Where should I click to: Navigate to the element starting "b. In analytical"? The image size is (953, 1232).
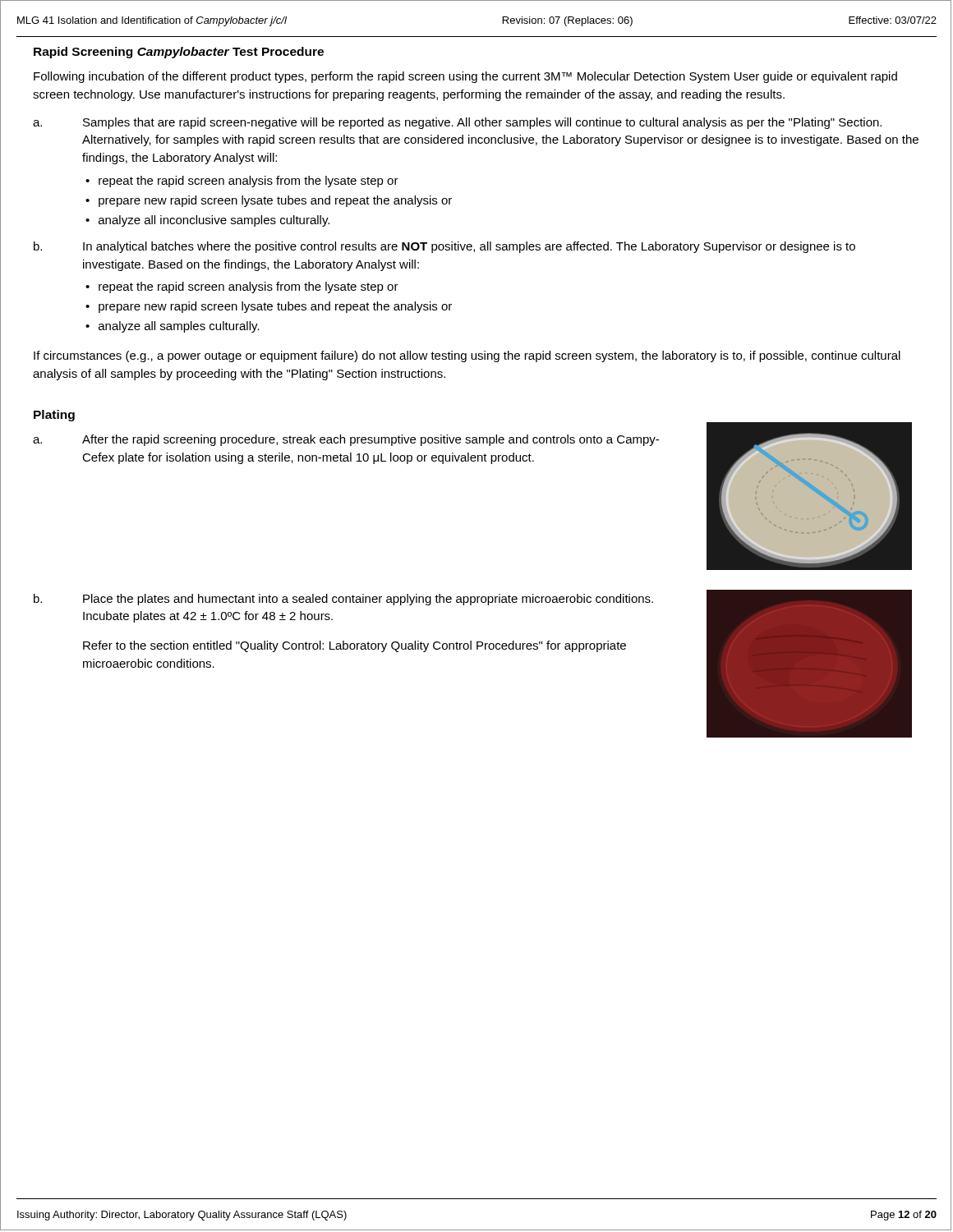click(x=444, y=247)
